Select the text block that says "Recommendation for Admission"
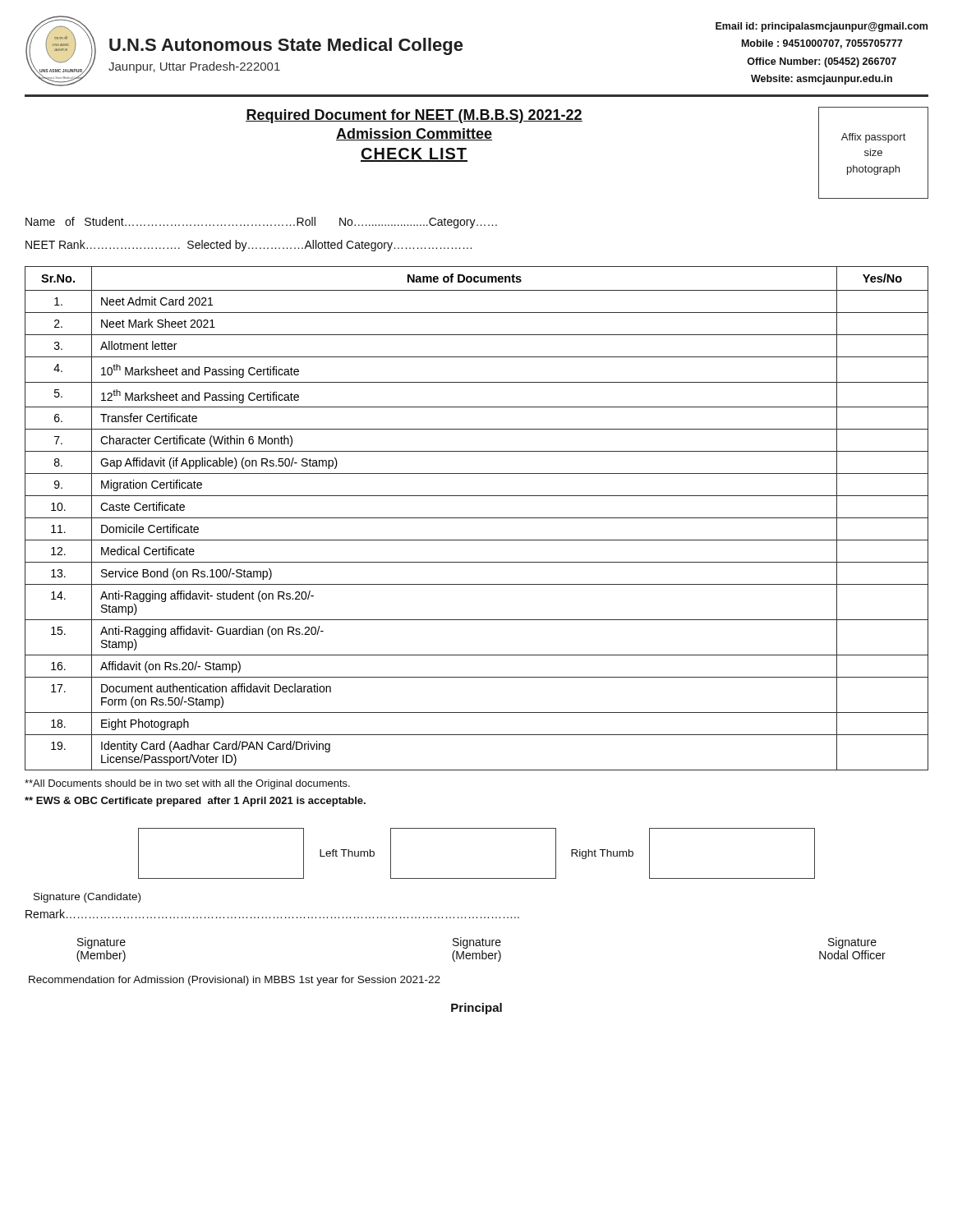 click(234, 979)
